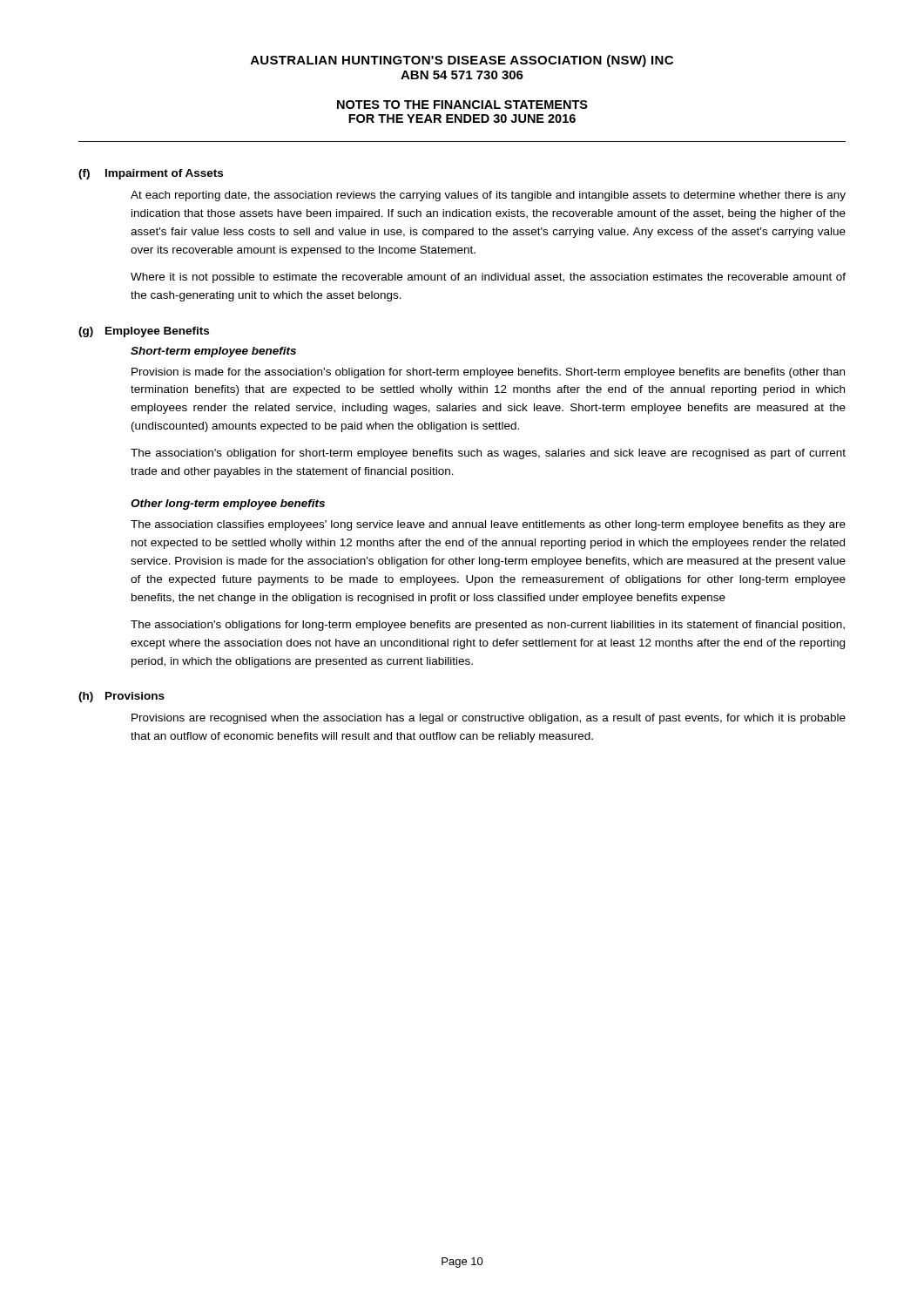Locate the section header that opens with "NOTES TO THE"
The image size is (924, 1307).
[462, 112]
